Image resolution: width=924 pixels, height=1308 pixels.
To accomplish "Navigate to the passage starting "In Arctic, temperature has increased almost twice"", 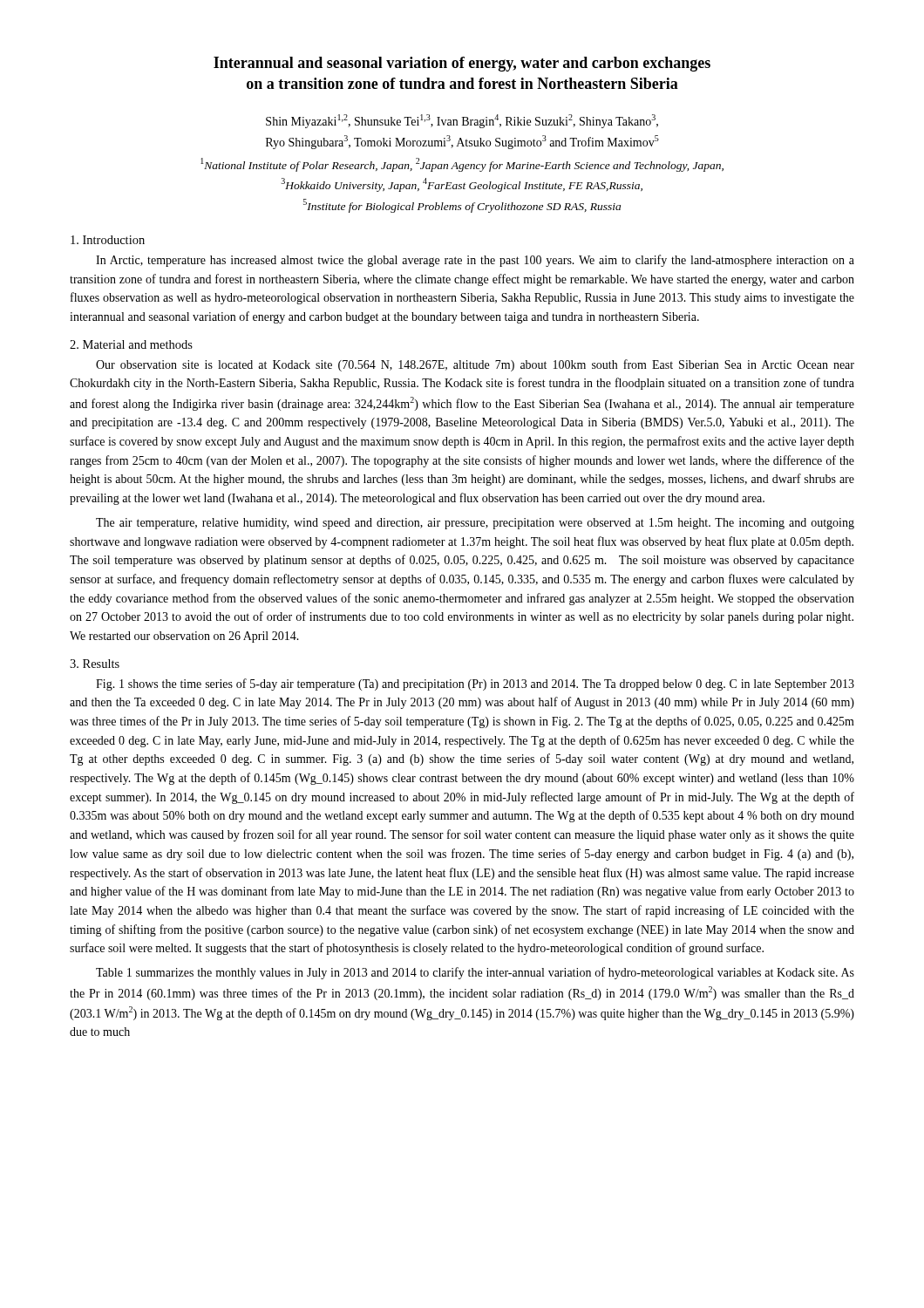I will 462,289.
